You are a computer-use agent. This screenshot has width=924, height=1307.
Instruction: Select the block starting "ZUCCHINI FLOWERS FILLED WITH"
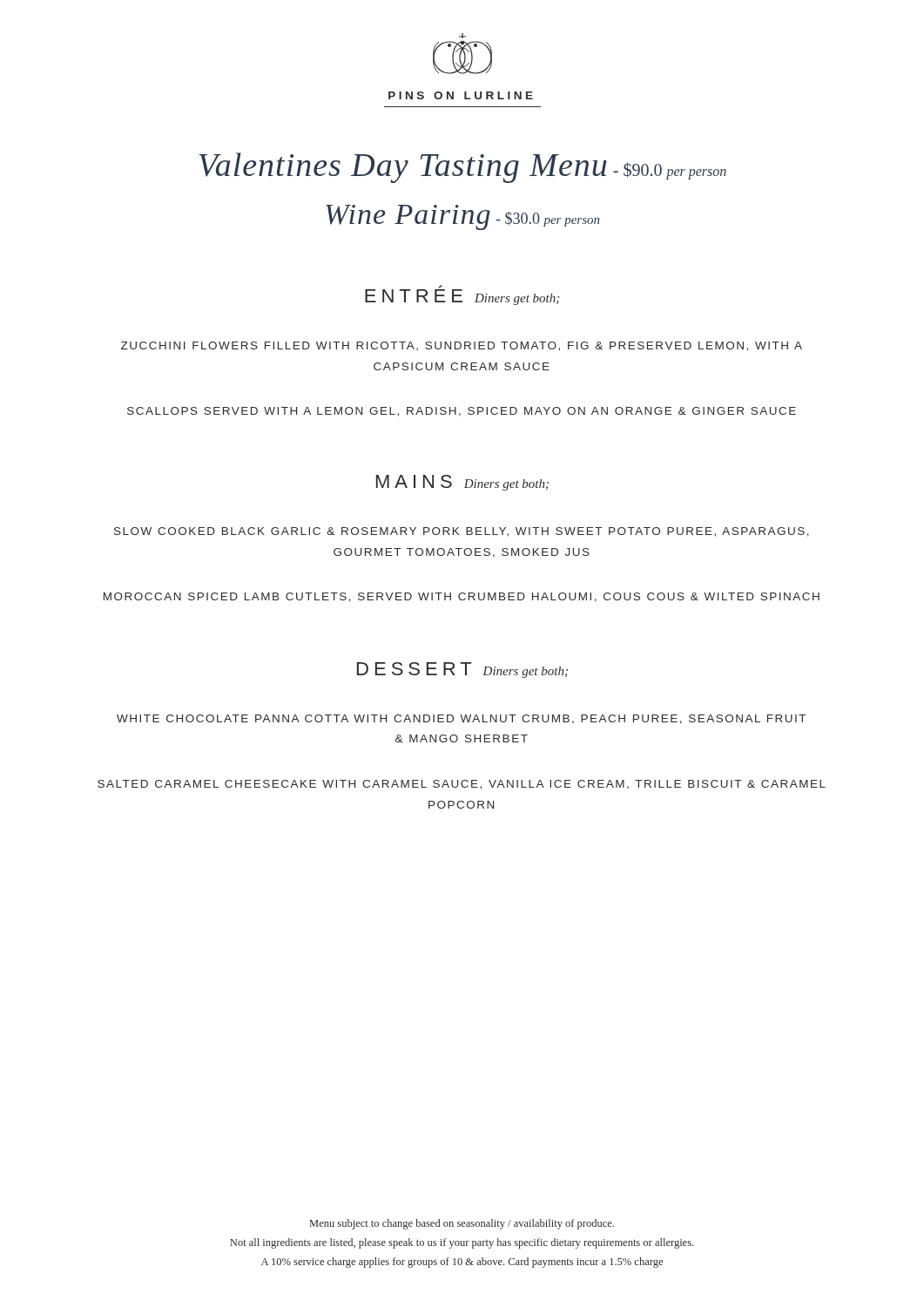tap(462, 356)
